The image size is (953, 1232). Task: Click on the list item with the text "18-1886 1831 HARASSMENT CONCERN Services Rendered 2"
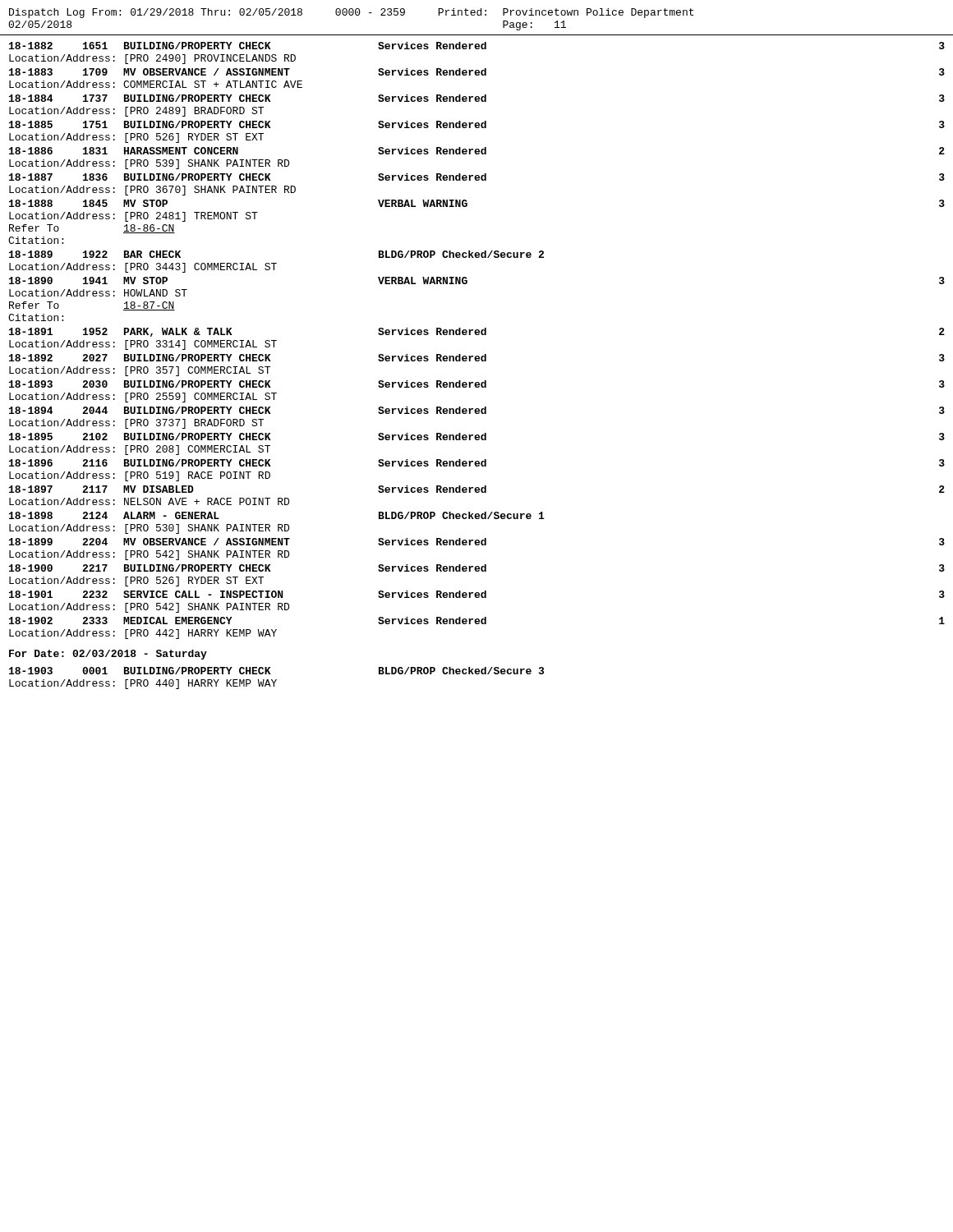point(476,158)
